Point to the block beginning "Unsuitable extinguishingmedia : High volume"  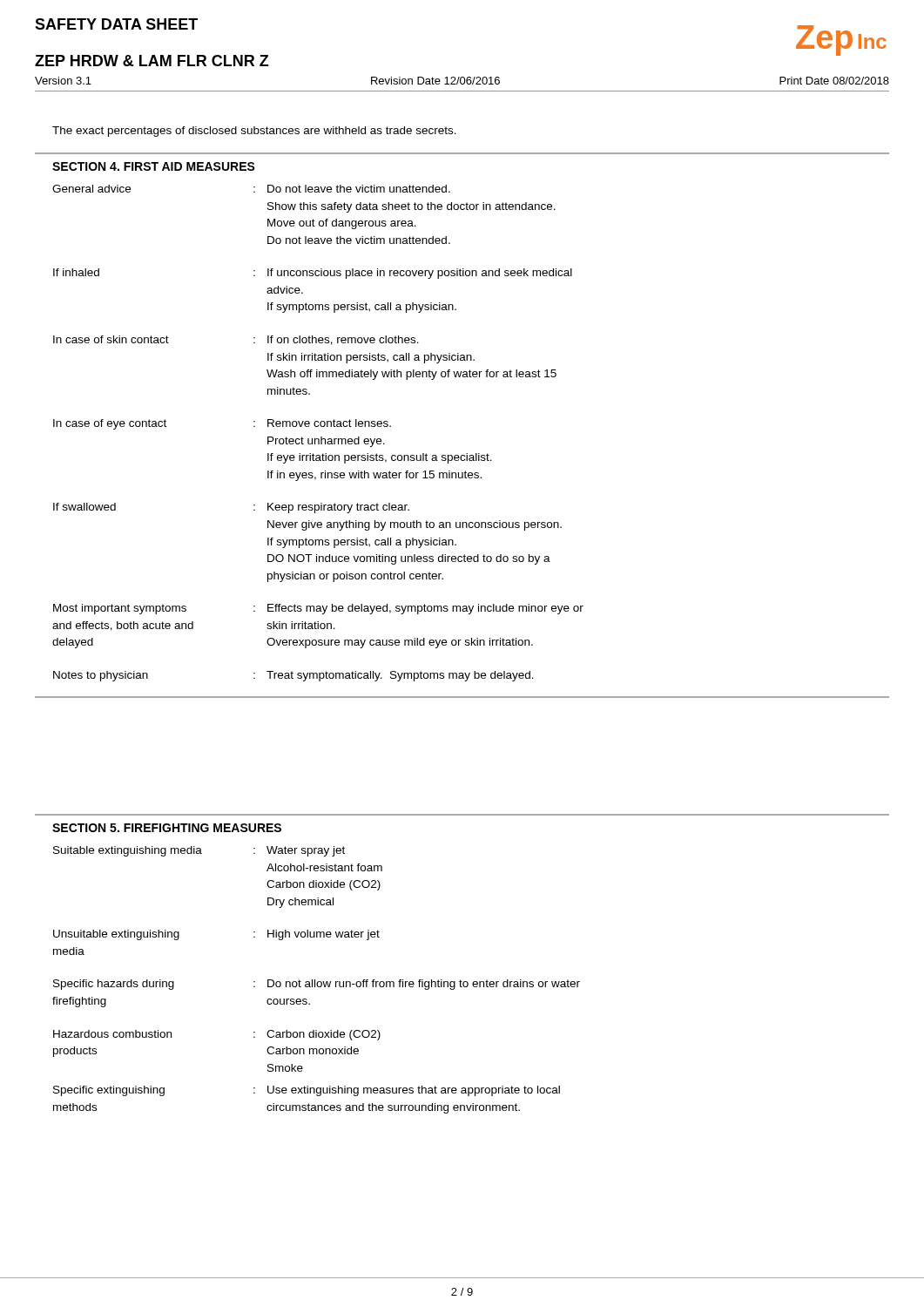click(x=120, y=935)
